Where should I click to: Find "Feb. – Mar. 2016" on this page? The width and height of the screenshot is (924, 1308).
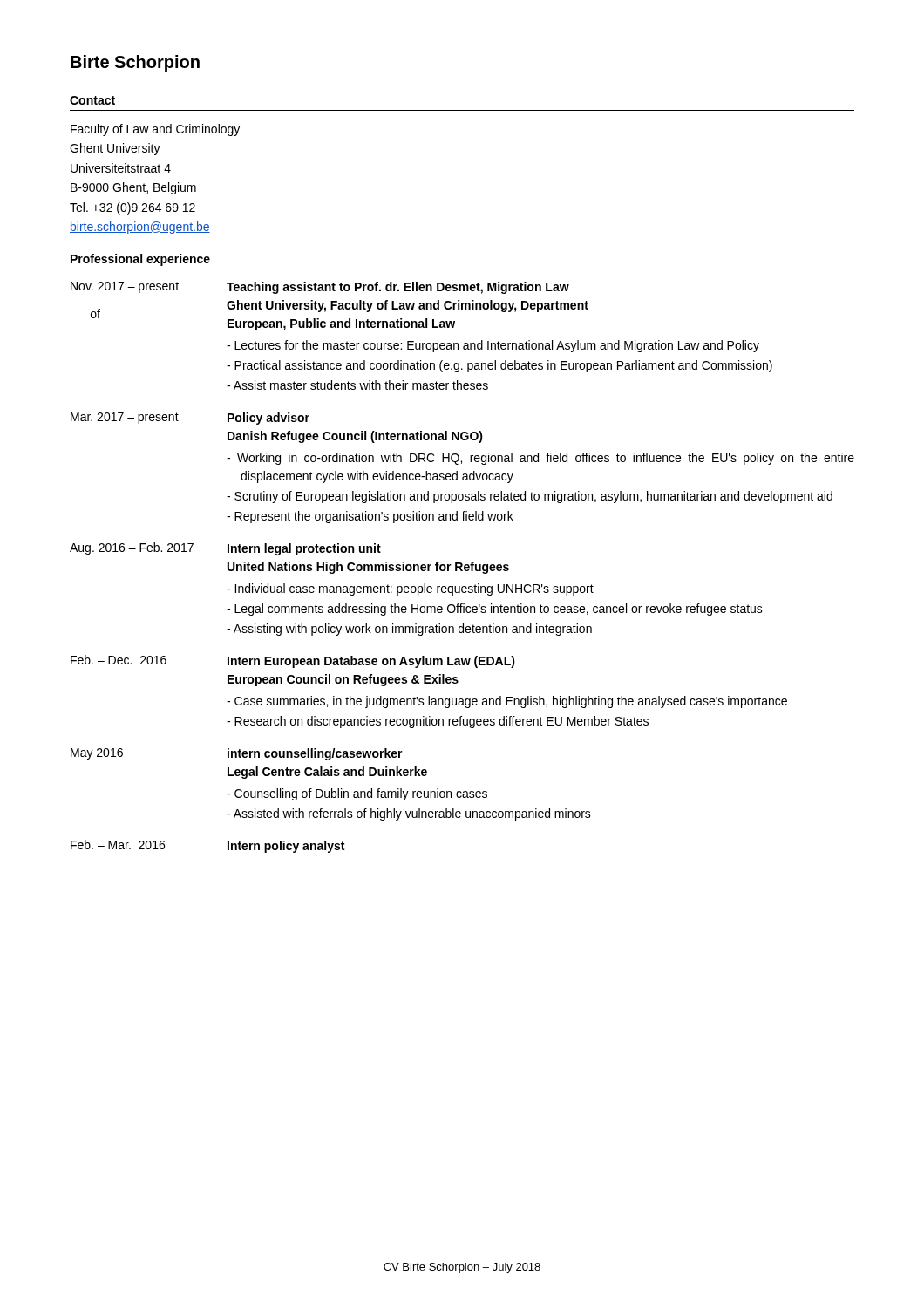pos(118,845)
